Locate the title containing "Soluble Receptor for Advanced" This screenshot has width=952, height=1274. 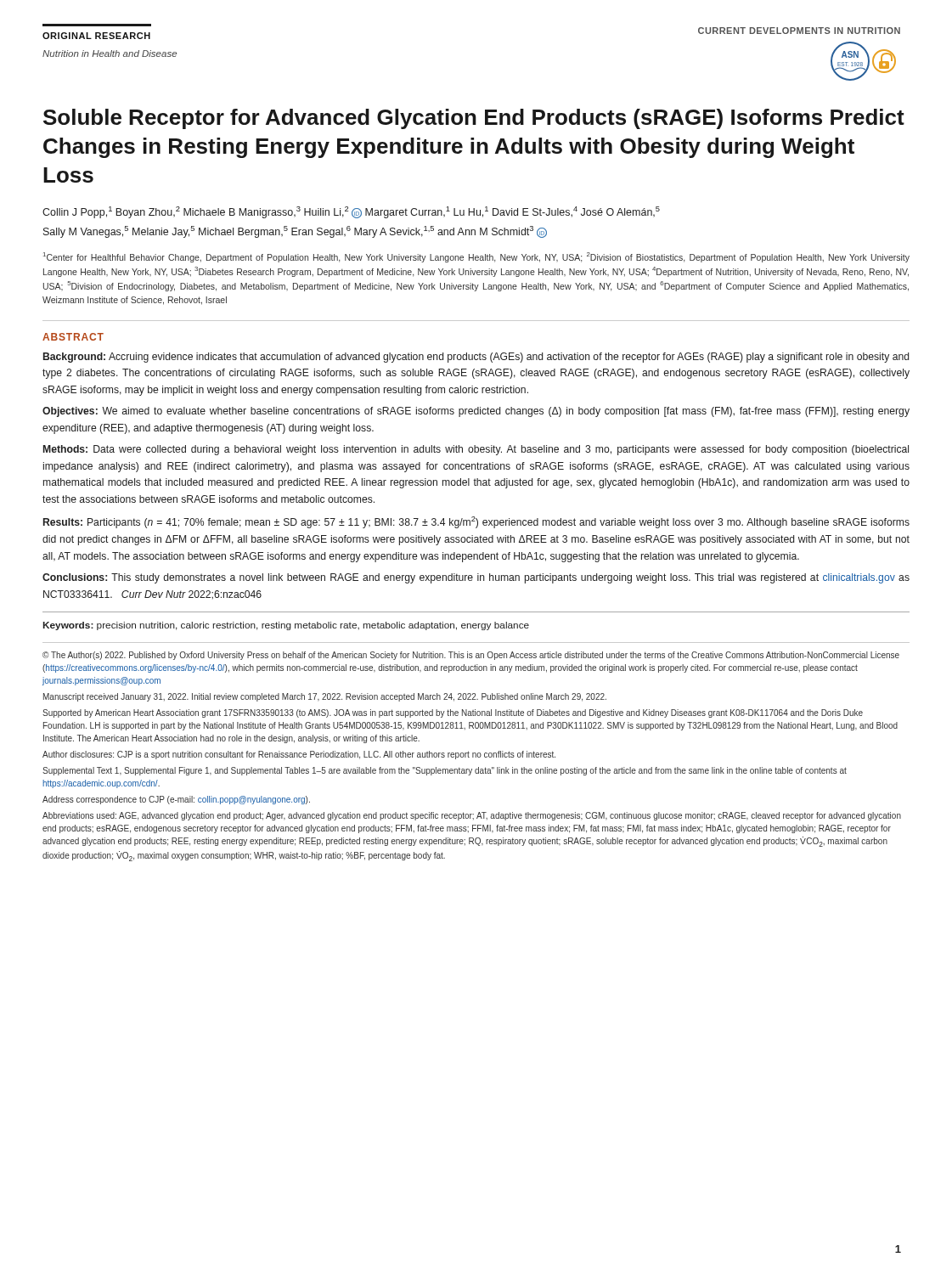tap(476, 147)
